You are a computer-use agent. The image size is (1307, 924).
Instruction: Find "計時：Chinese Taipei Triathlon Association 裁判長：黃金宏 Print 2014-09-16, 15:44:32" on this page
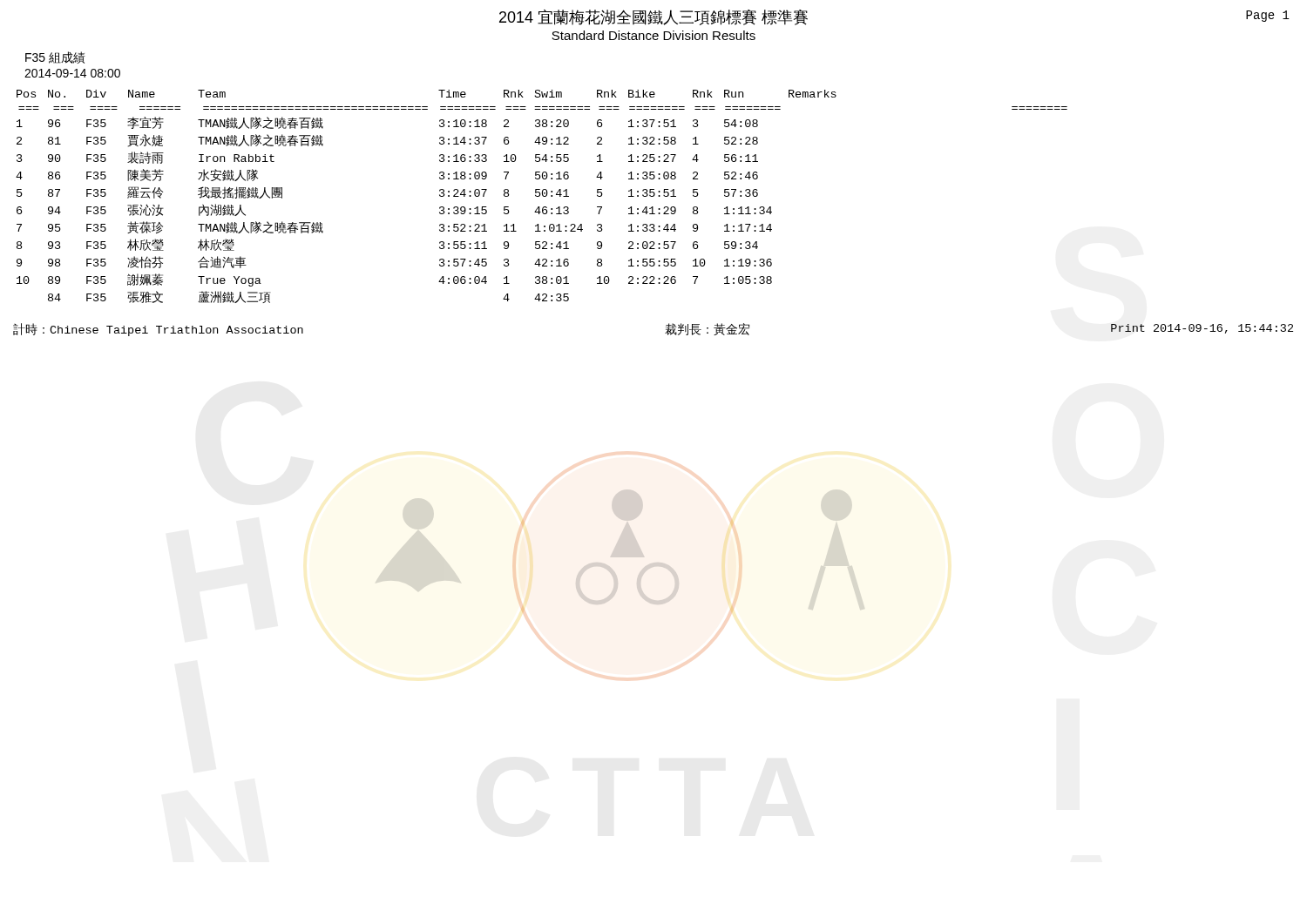[654, 330]
